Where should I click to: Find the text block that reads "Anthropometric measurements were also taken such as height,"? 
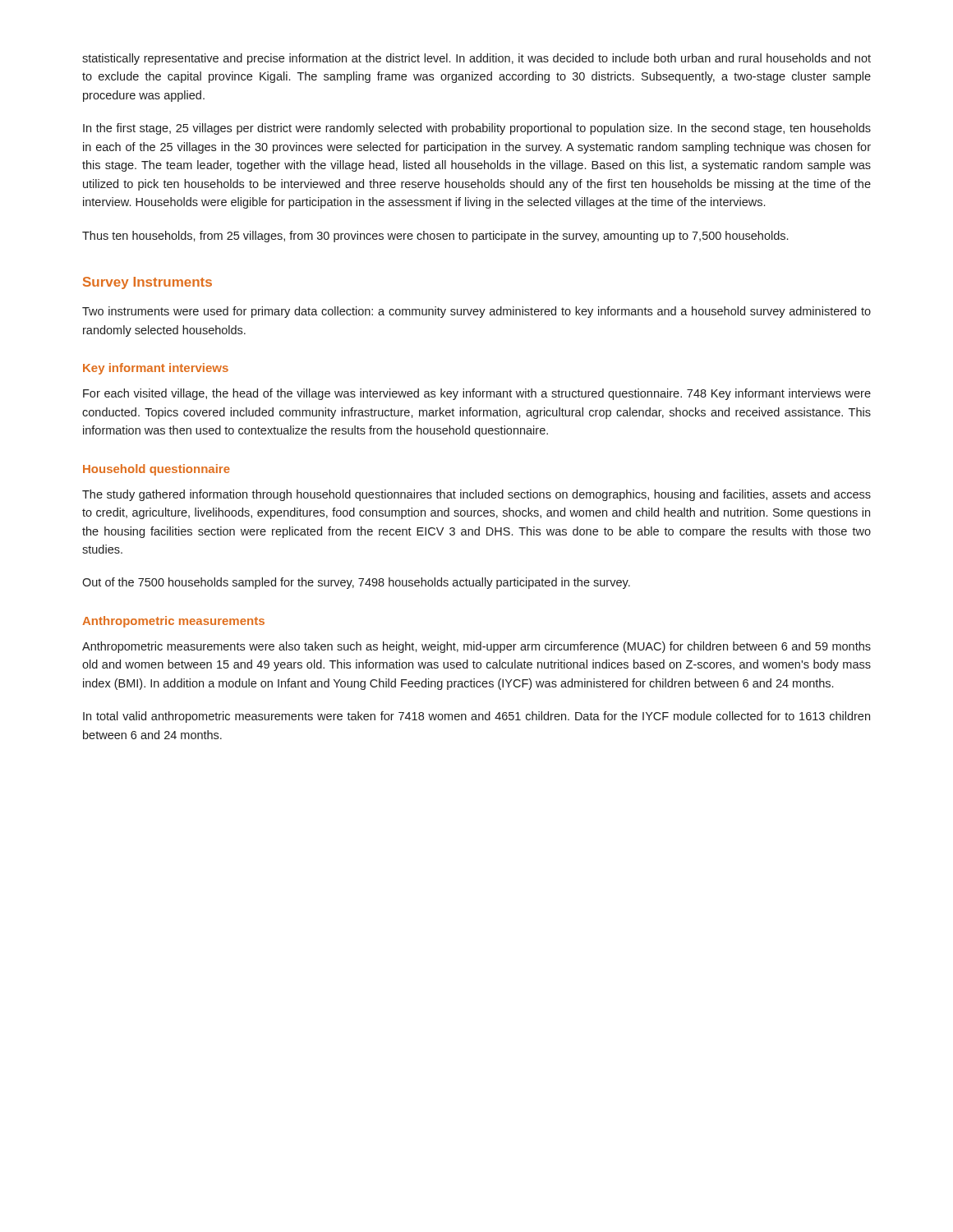(x=476, y=665)
